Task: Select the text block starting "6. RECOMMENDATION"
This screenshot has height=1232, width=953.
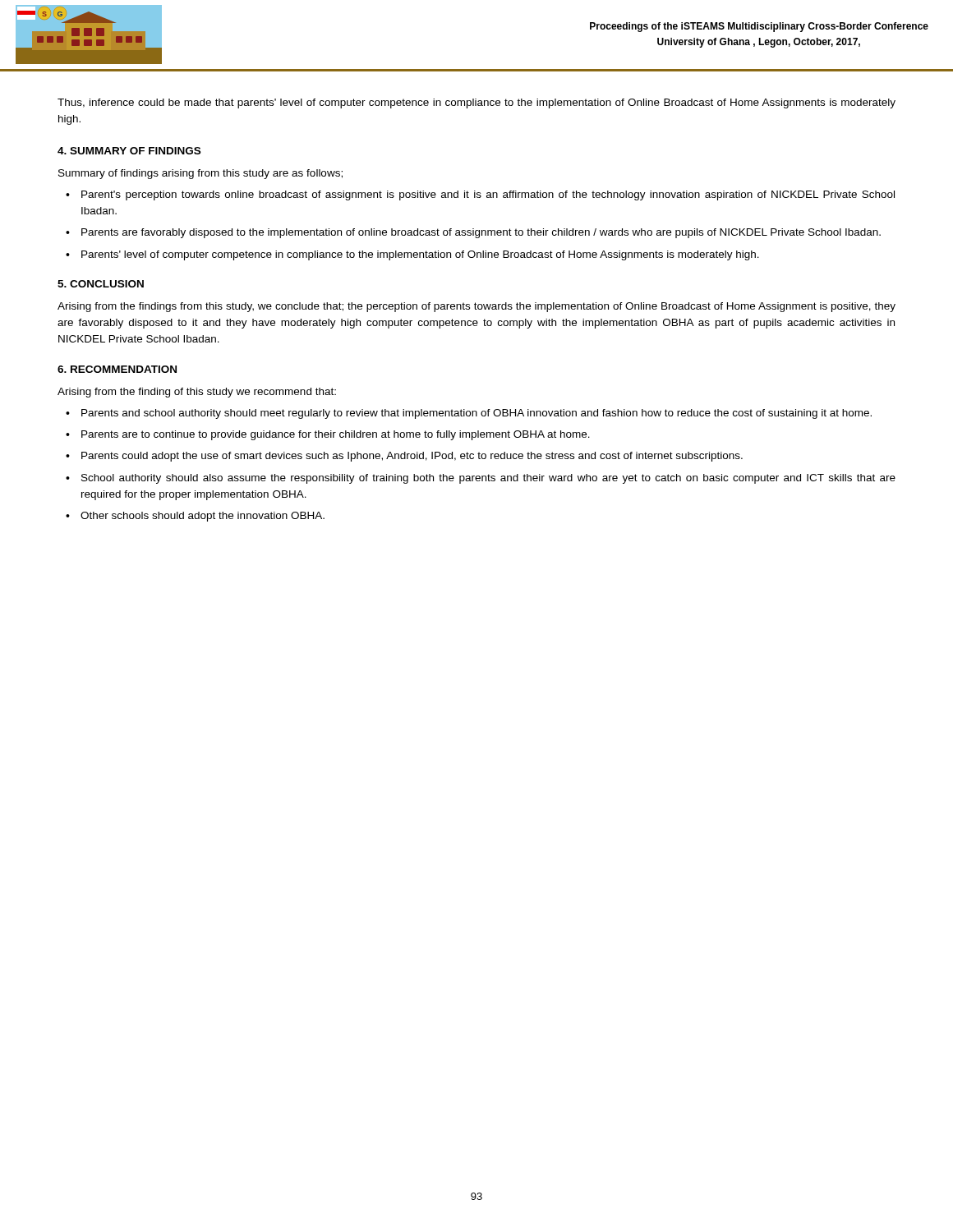Action: click(x=117, y=369)
